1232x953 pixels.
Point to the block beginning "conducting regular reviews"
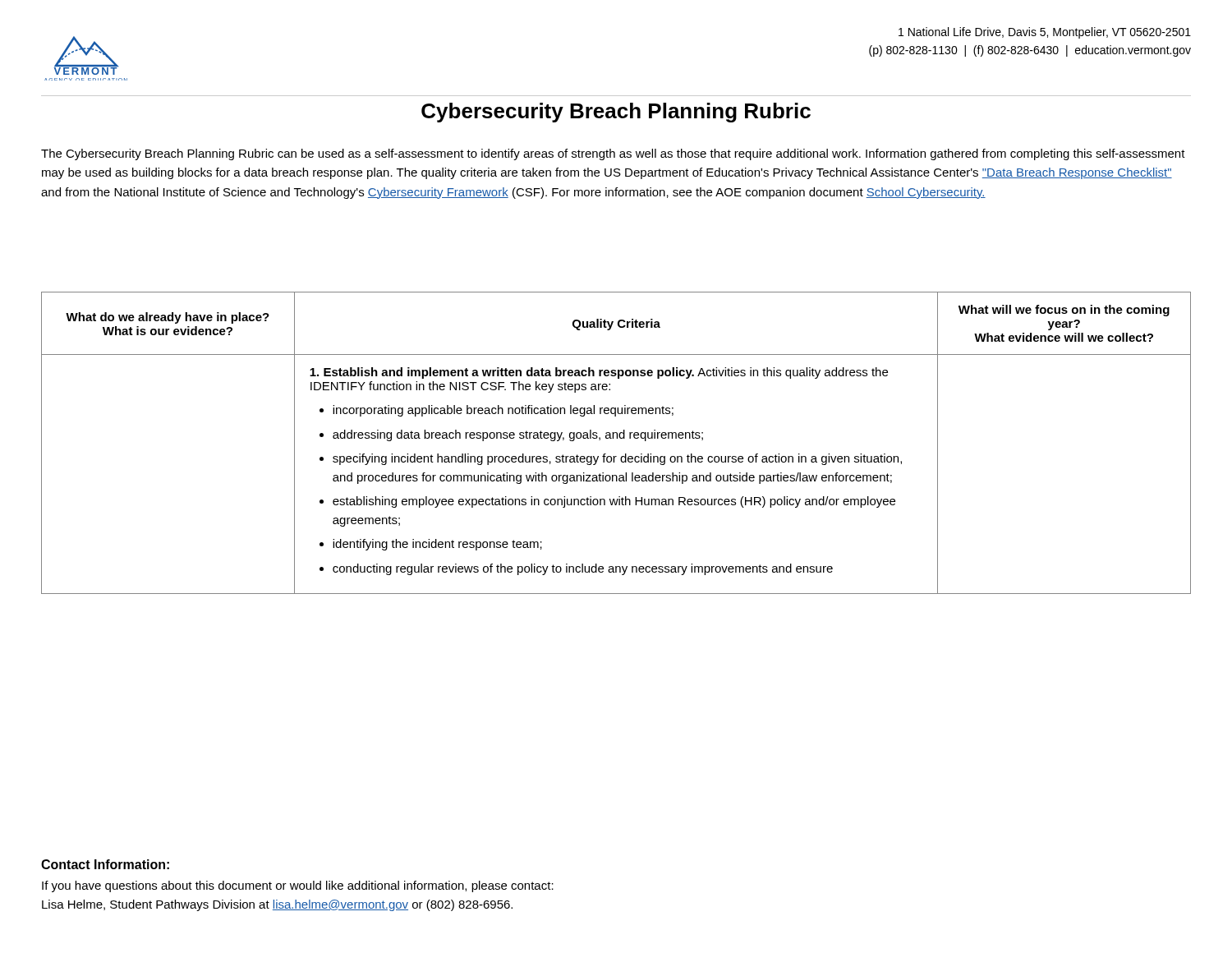coord(583,568)
